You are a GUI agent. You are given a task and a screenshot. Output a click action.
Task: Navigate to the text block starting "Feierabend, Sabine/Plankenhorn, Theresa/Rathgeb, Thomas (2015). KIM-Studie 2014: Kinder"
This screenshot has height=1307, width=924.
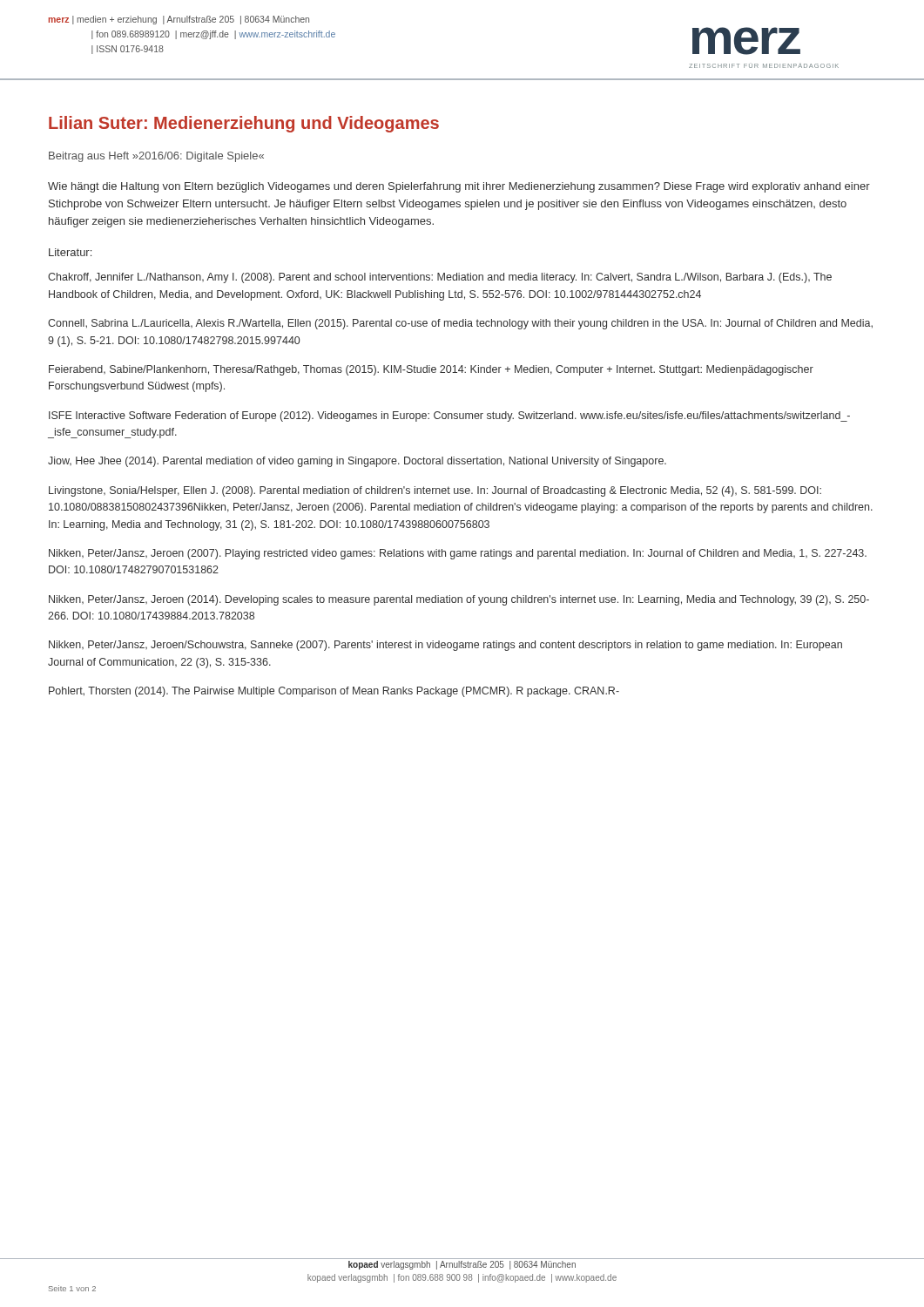click(430, 378)
